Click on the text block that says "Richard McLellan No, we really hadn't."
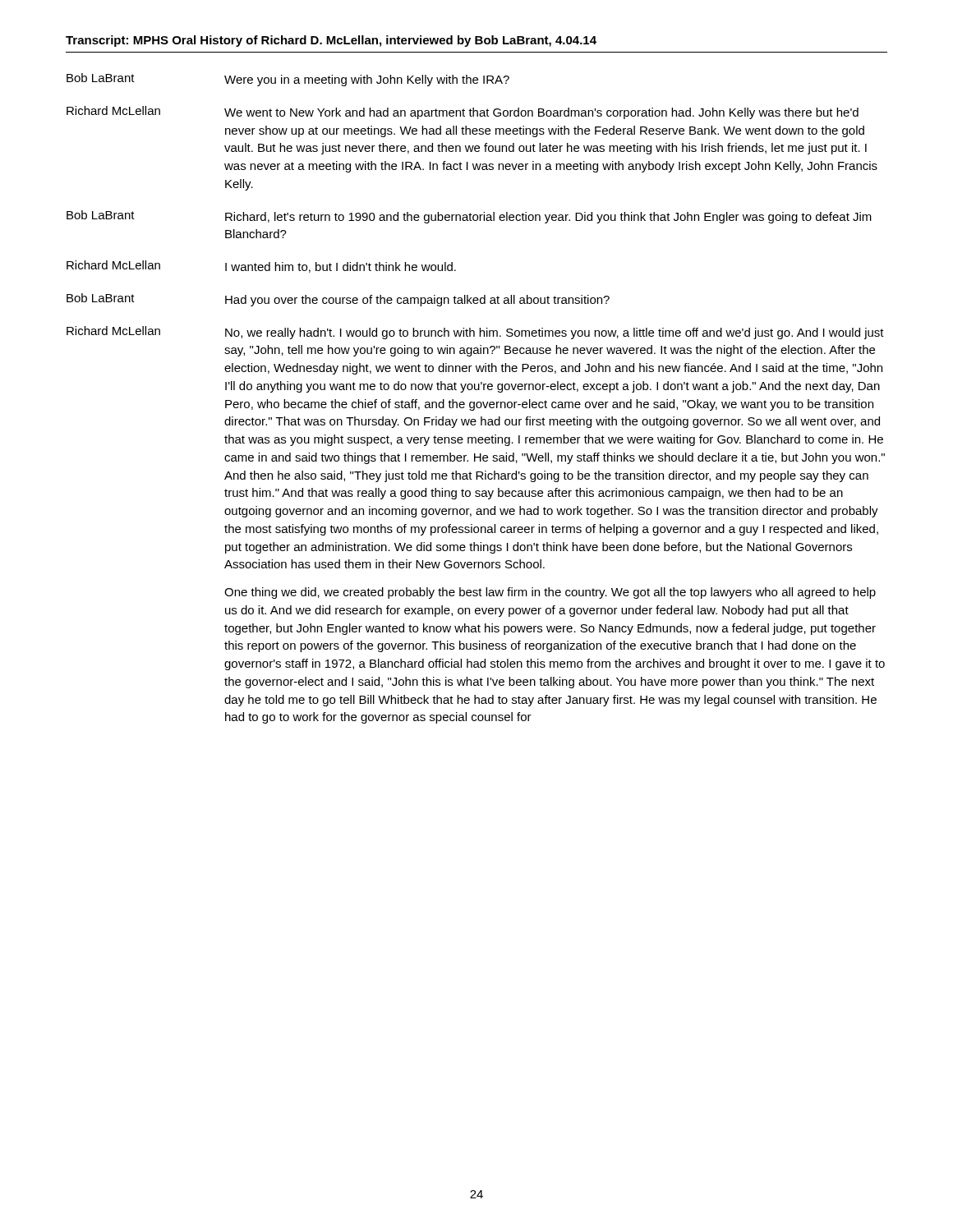The width and height of the screenshot is (953, 1232). tap(476, 525)
